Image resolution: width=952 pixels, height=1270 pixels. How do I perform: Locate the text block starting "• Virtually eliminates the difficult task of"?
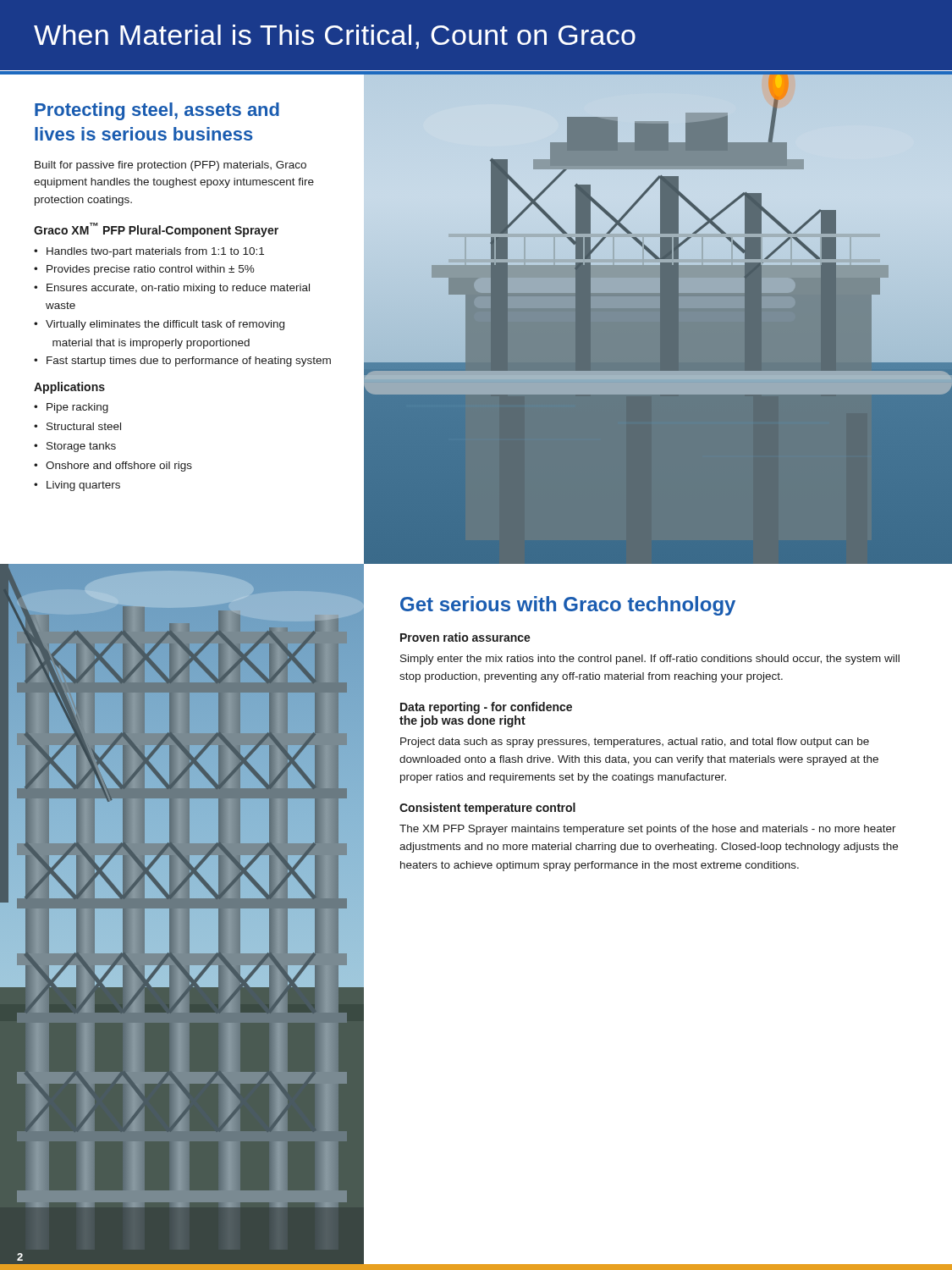185,333
